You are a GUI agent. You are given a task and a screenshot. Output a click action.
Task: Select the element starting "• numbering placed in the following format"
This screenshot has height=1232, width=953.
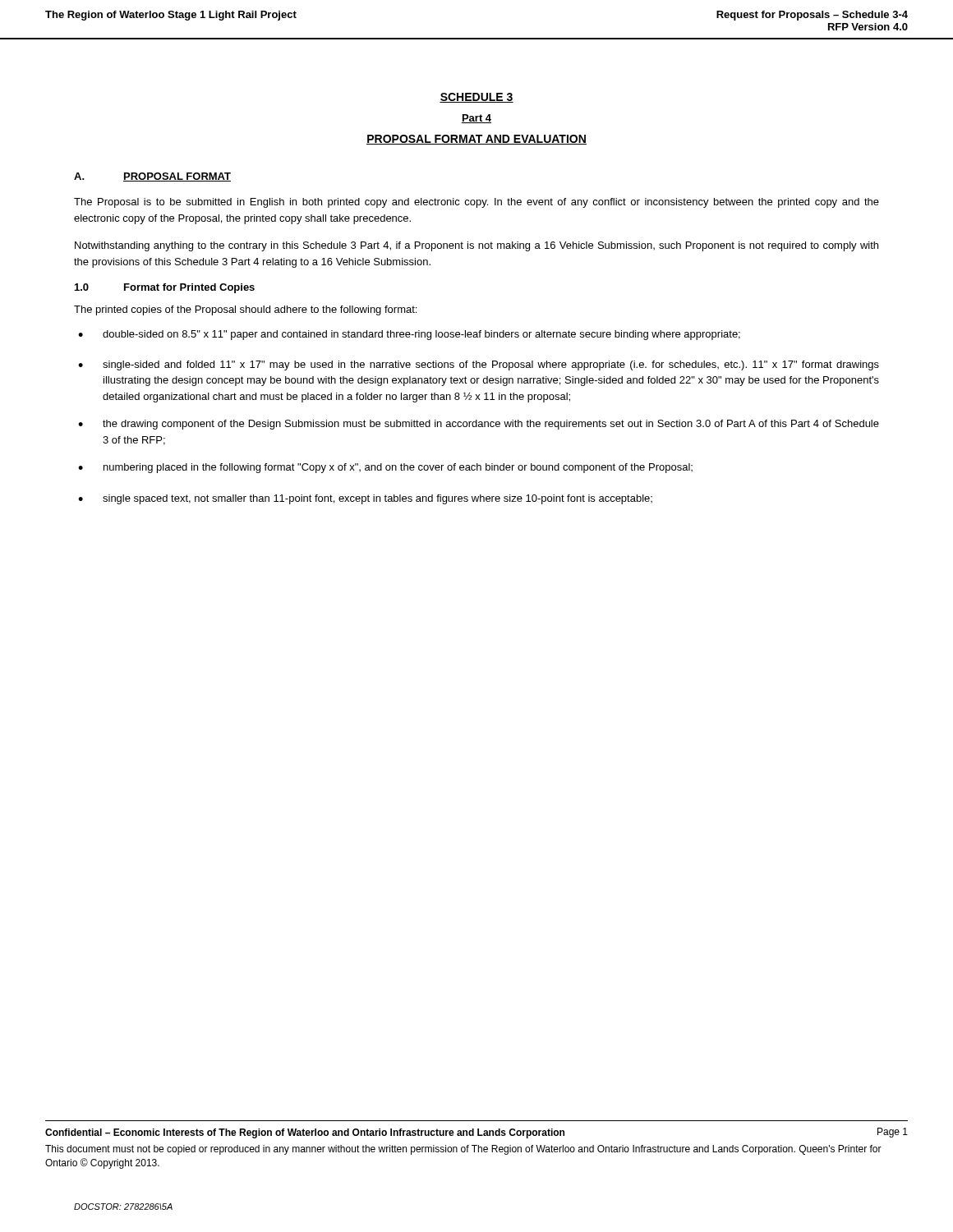pyautogui.click(x=476, y=469)
